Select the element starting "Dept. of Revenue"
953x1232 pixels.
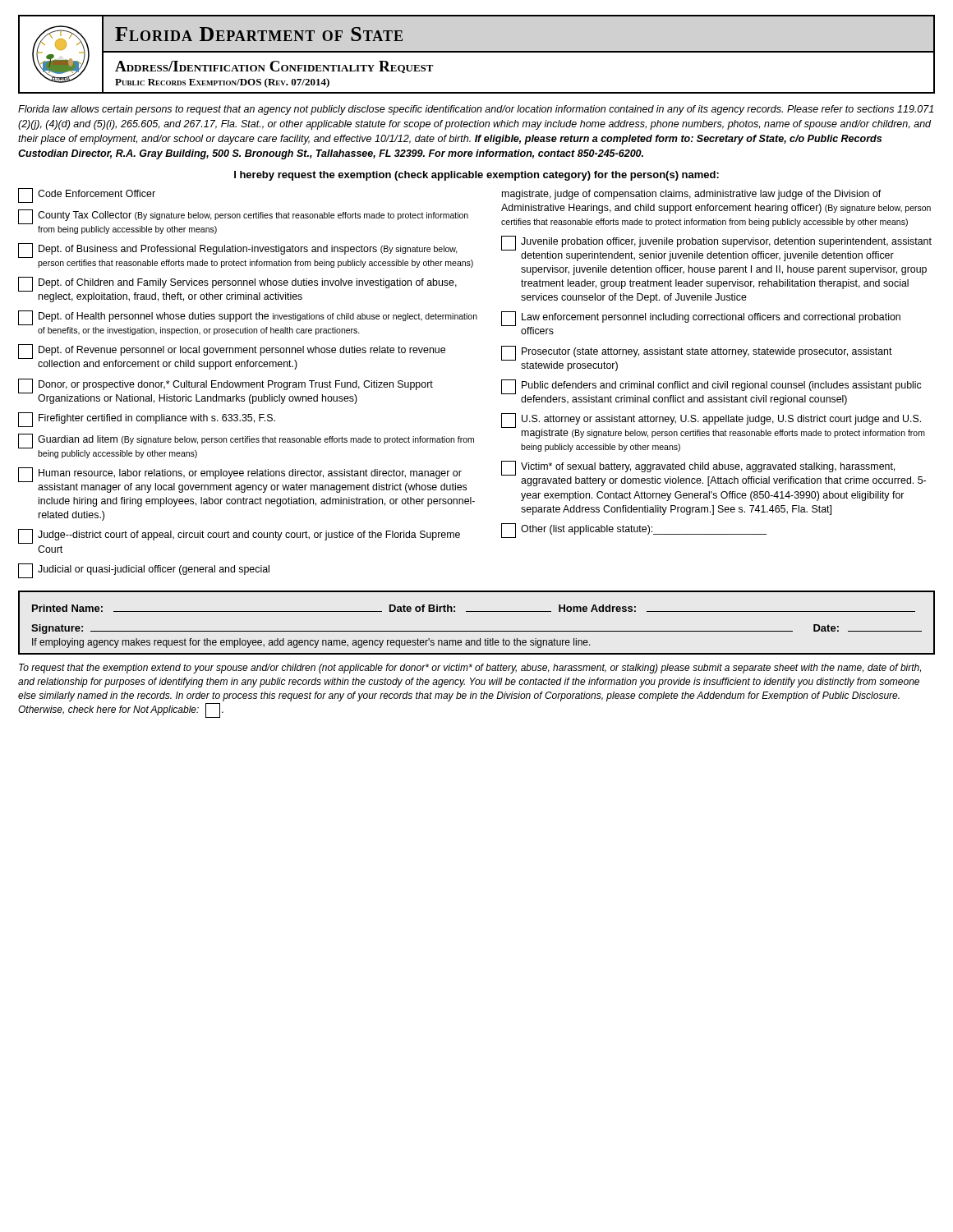[x=252, y=358]
